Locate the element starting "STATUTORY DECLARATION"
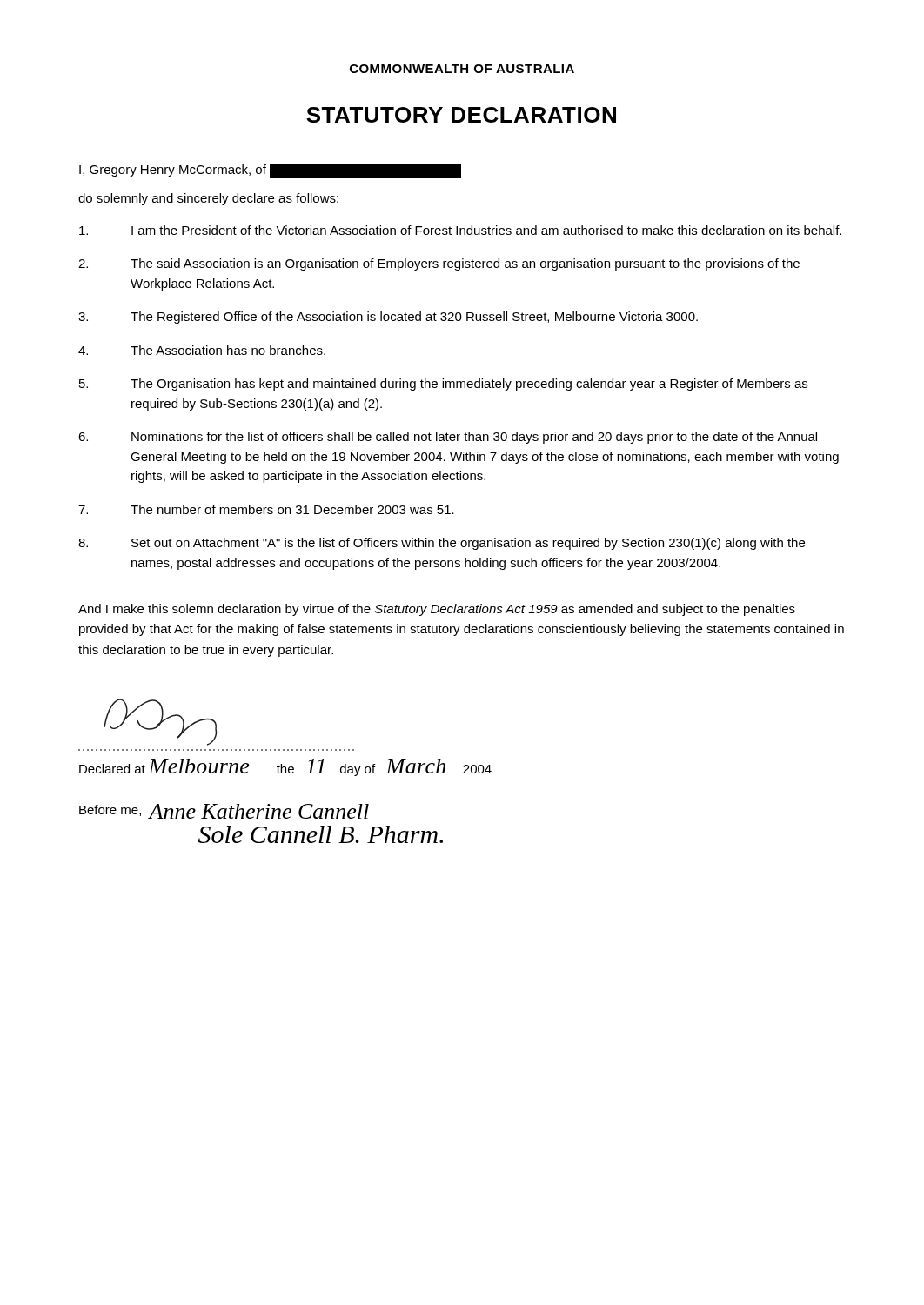This screenshot has height=1305, width=924. [462, 115]
